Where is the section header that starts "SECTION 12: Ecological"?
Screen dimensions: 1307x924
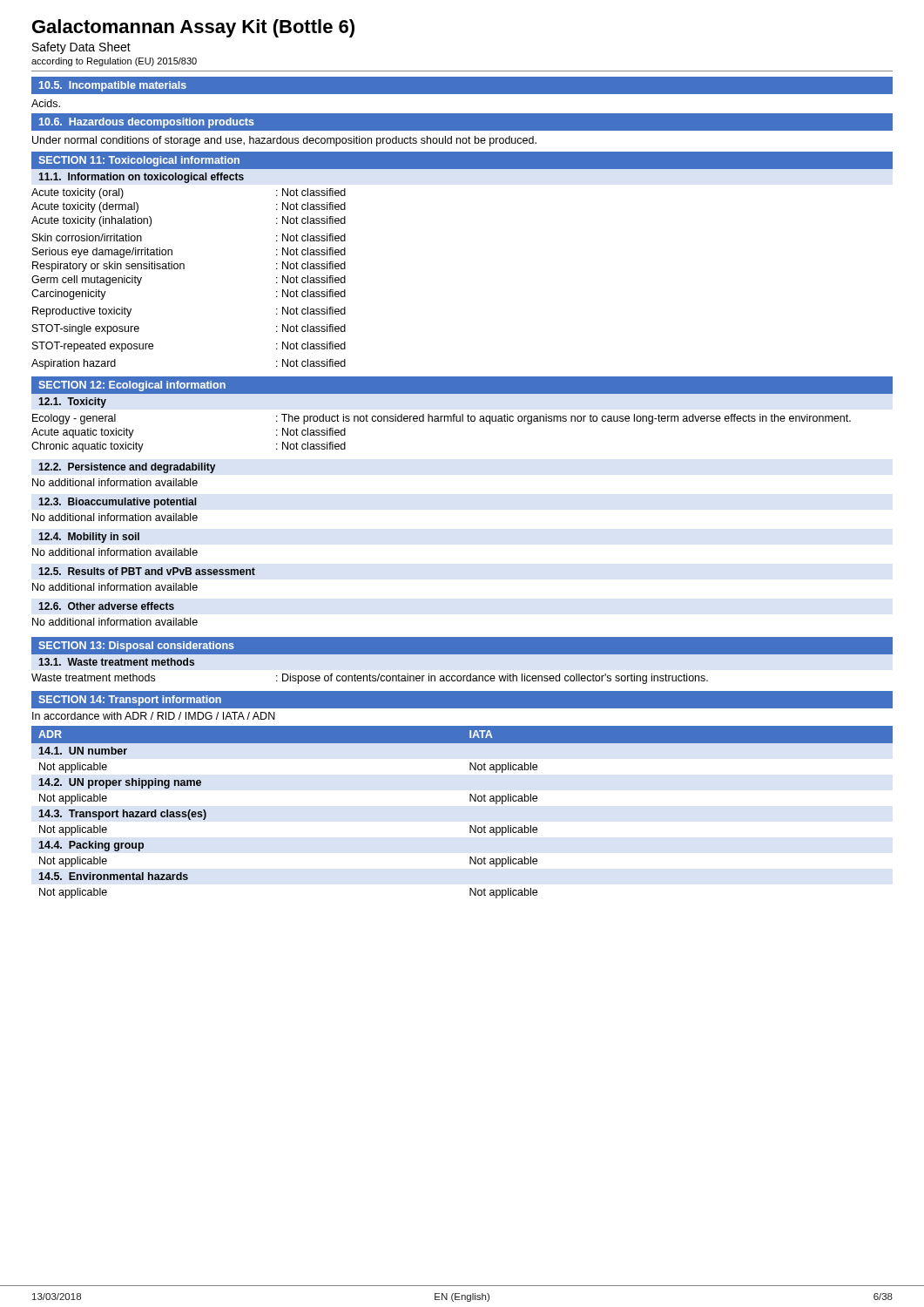132,385
